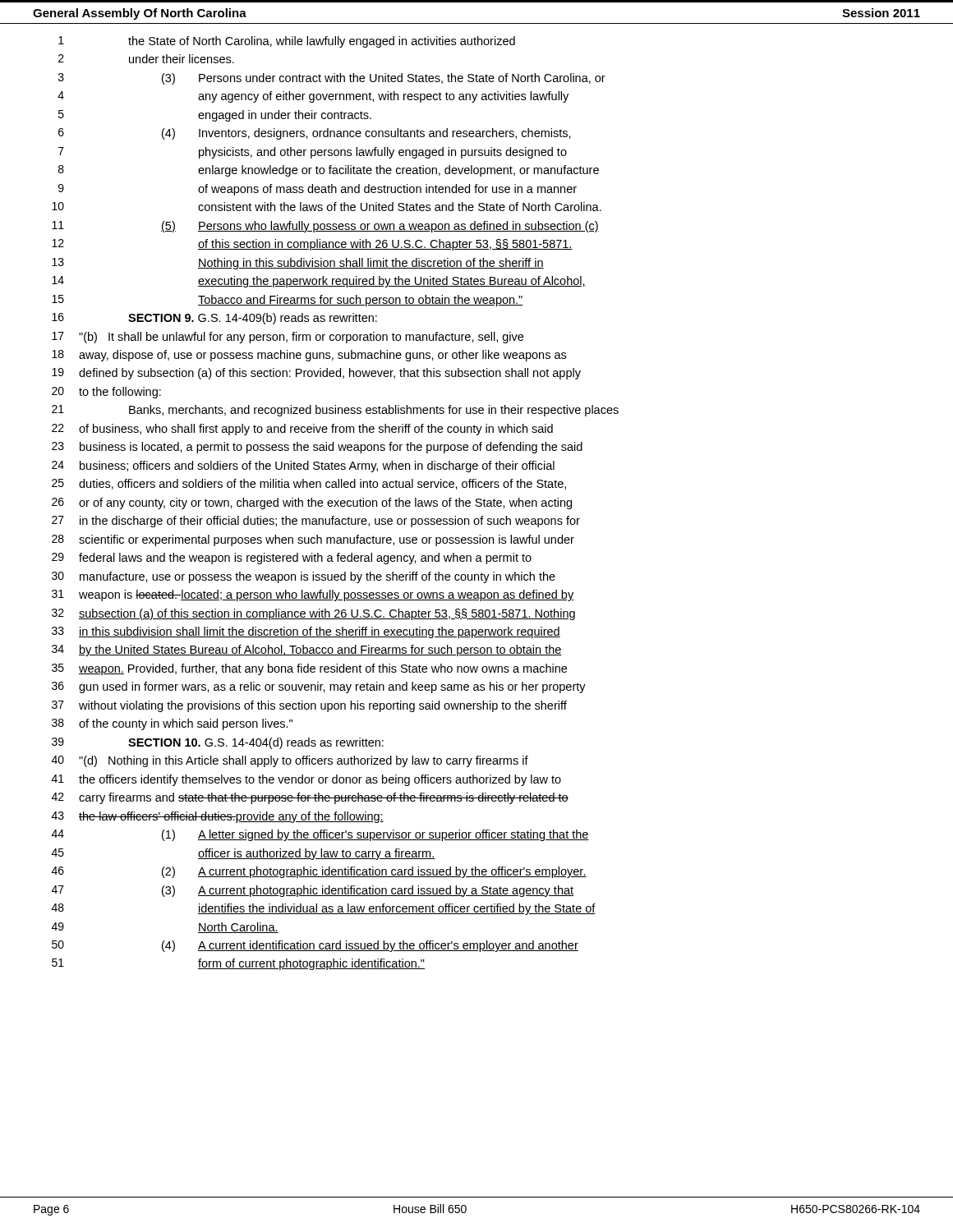The width and height of the screenshot is (953, 1232).
Task: Click on the text starting "6 (4)Inventors, designers, ordnance consultants and"
Action: [476, 170]
